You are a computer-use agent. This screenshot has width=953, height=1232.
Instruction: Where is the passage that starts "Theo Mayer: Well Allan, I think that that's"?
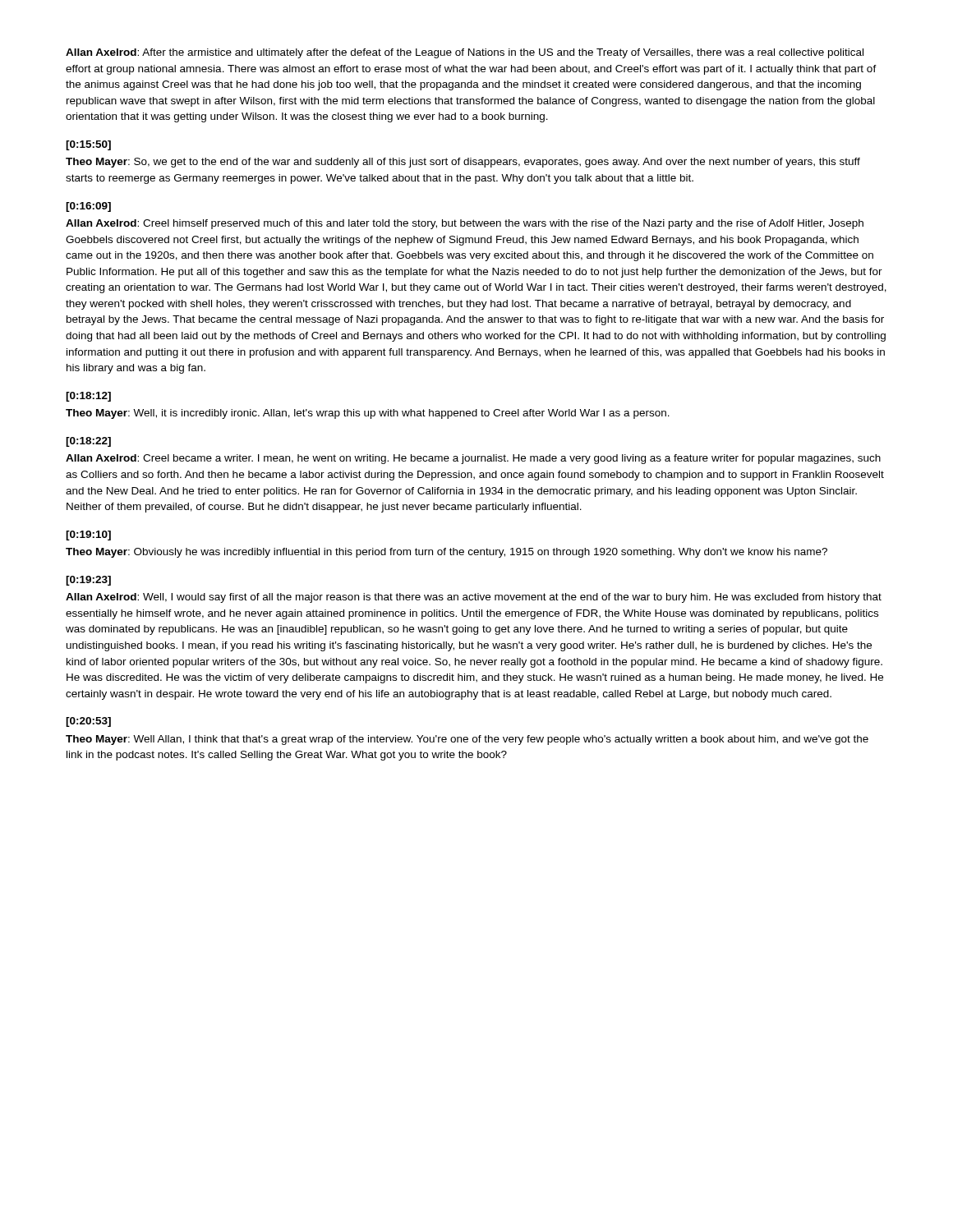(x=476, y=747)
